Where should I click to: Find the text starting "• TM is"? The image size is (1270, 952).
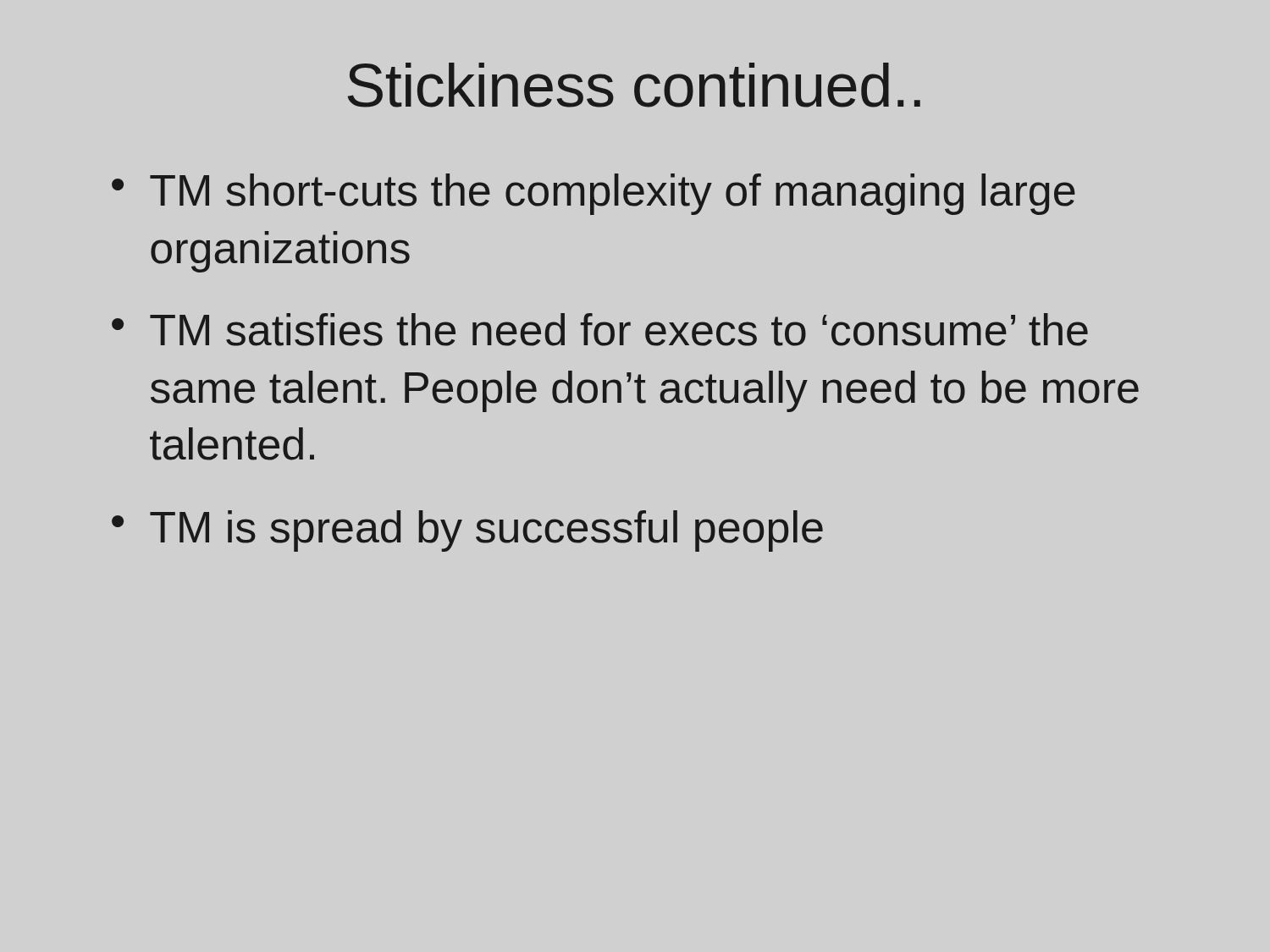click(467, 528)
